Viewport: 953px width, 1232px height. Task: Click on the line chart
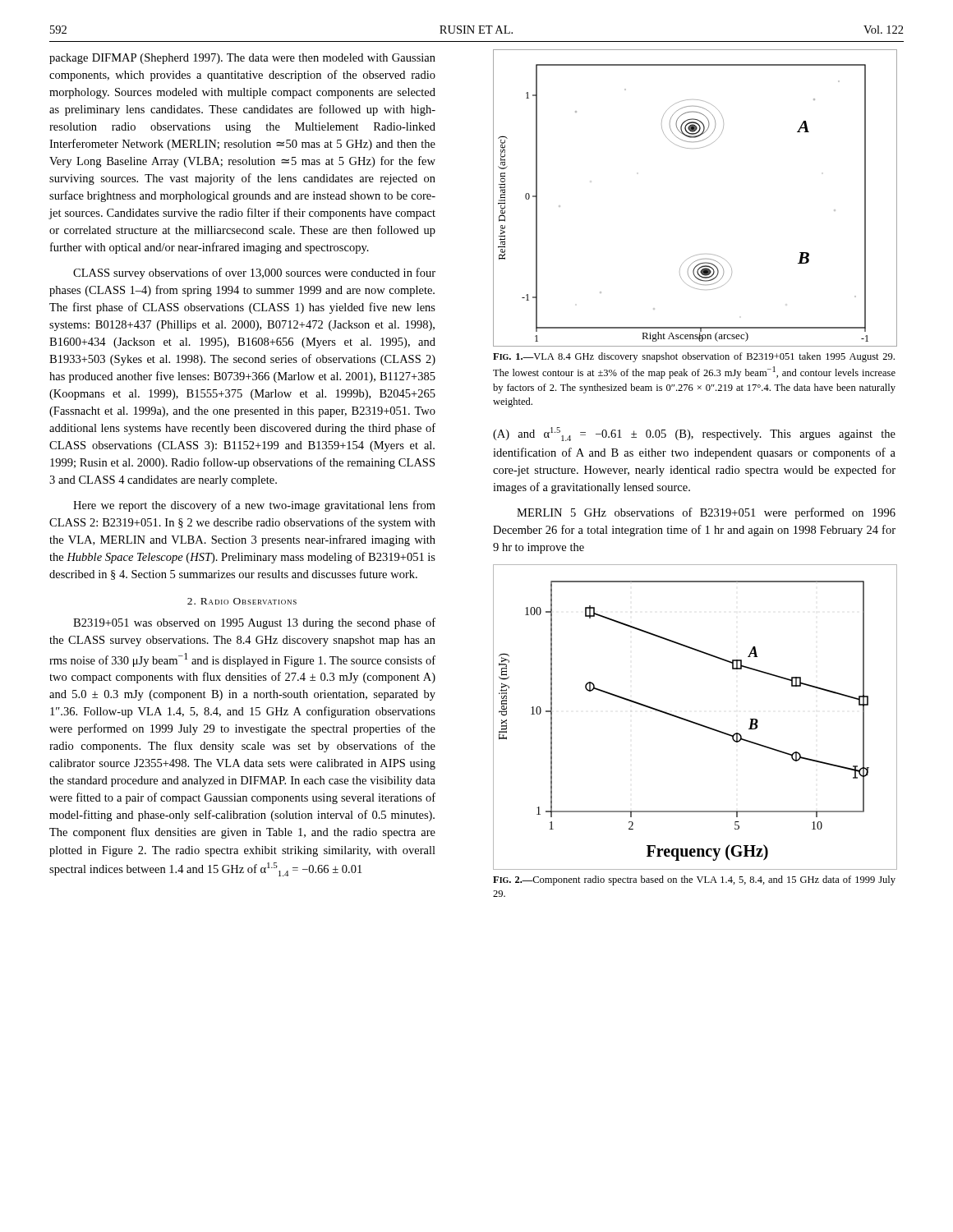click(x=695, y=717)
